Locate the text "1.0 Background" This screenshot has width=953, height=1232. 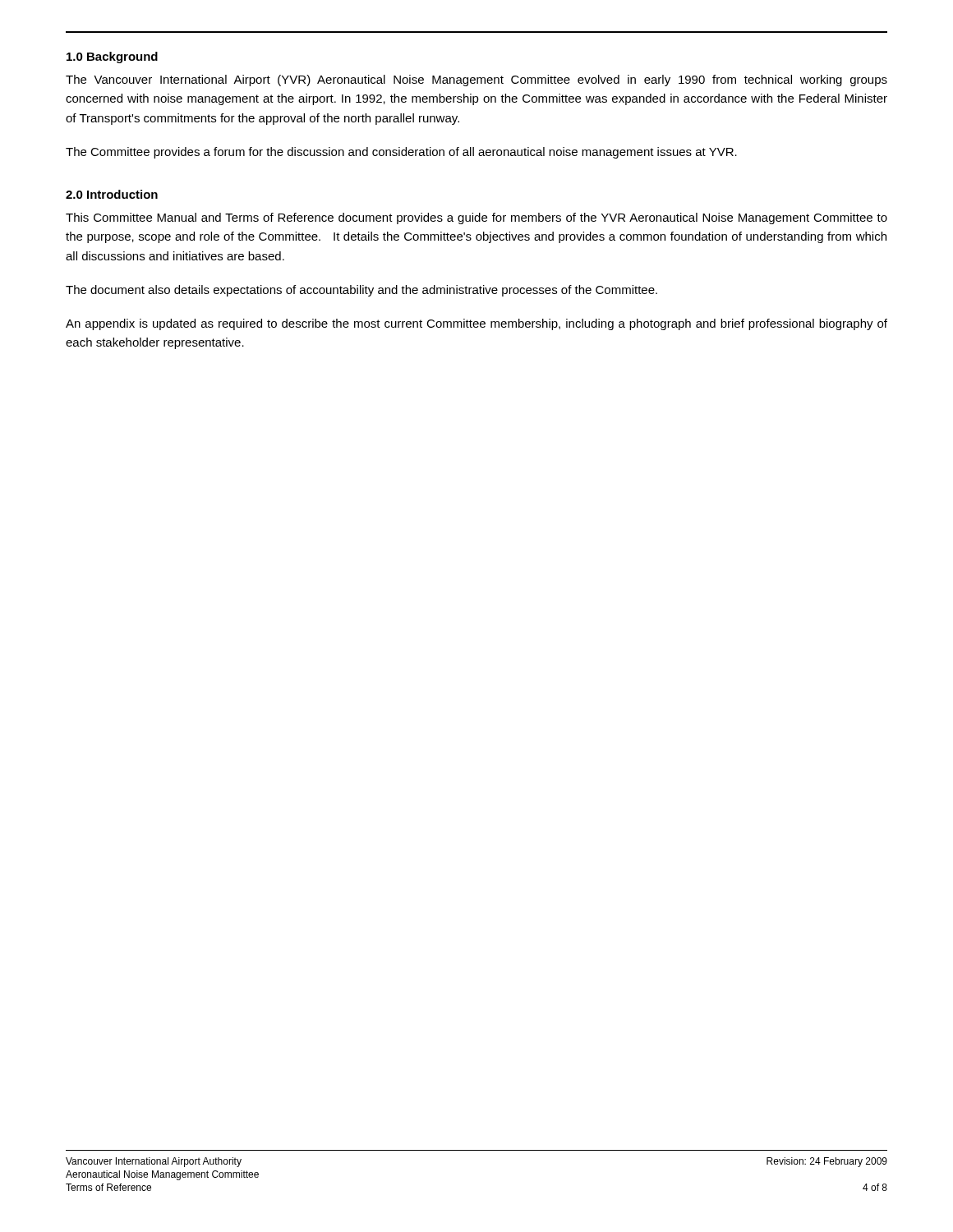112,56
